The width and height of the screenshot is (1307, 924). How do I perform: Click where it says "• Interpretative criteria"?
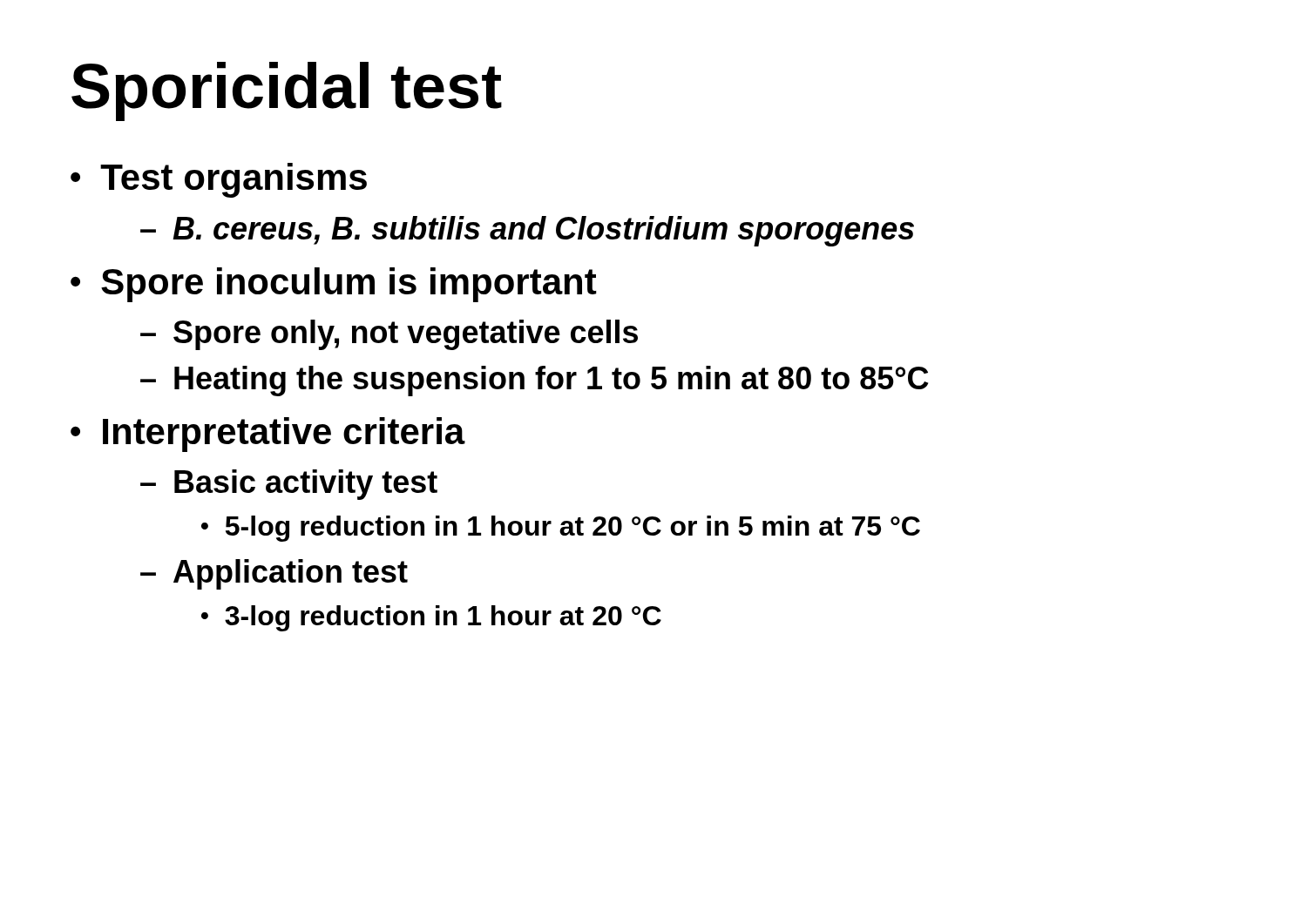pos(268,435)
